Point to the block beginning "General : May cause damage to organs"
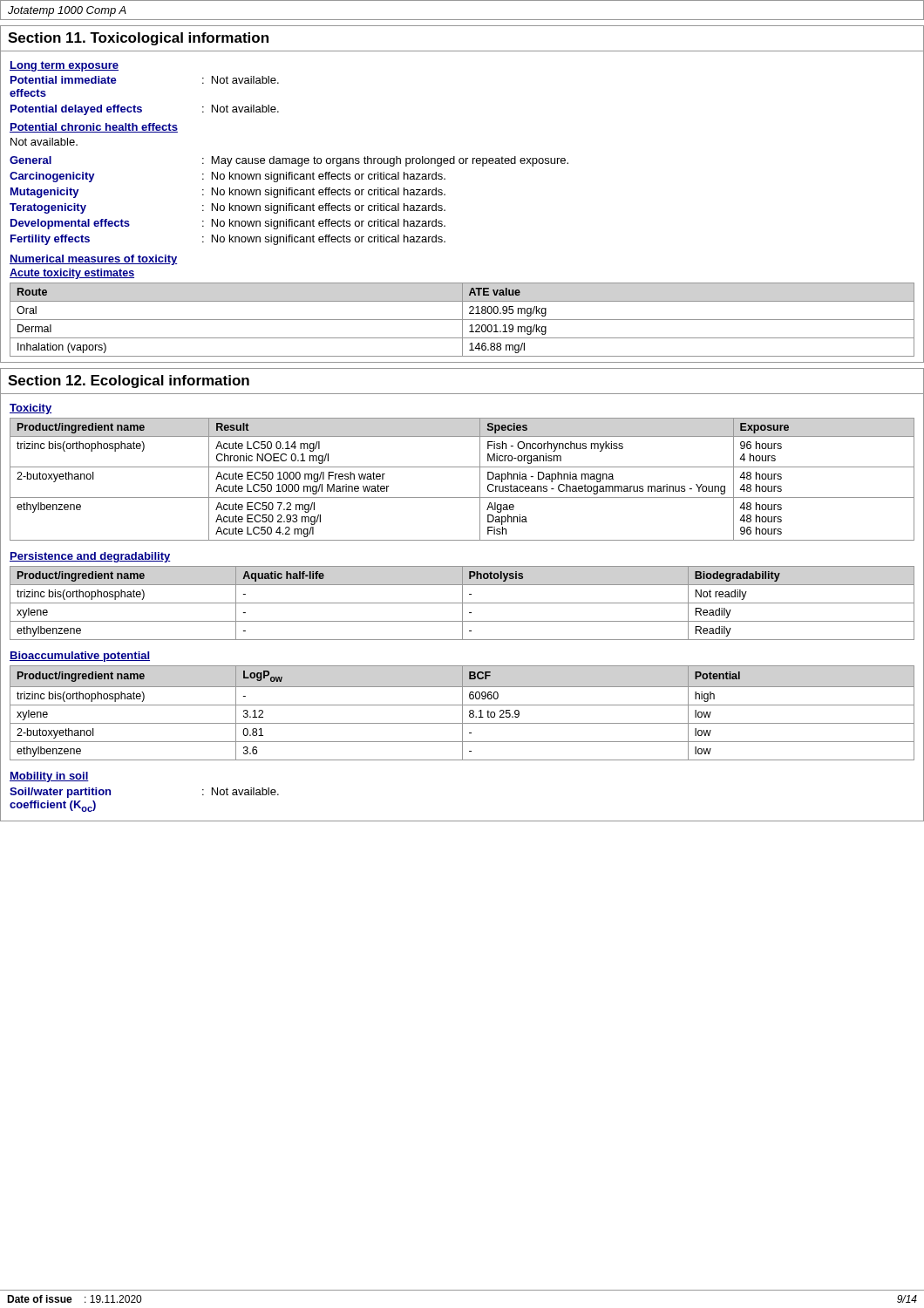 pyautogui.click(x=462, y=160)
